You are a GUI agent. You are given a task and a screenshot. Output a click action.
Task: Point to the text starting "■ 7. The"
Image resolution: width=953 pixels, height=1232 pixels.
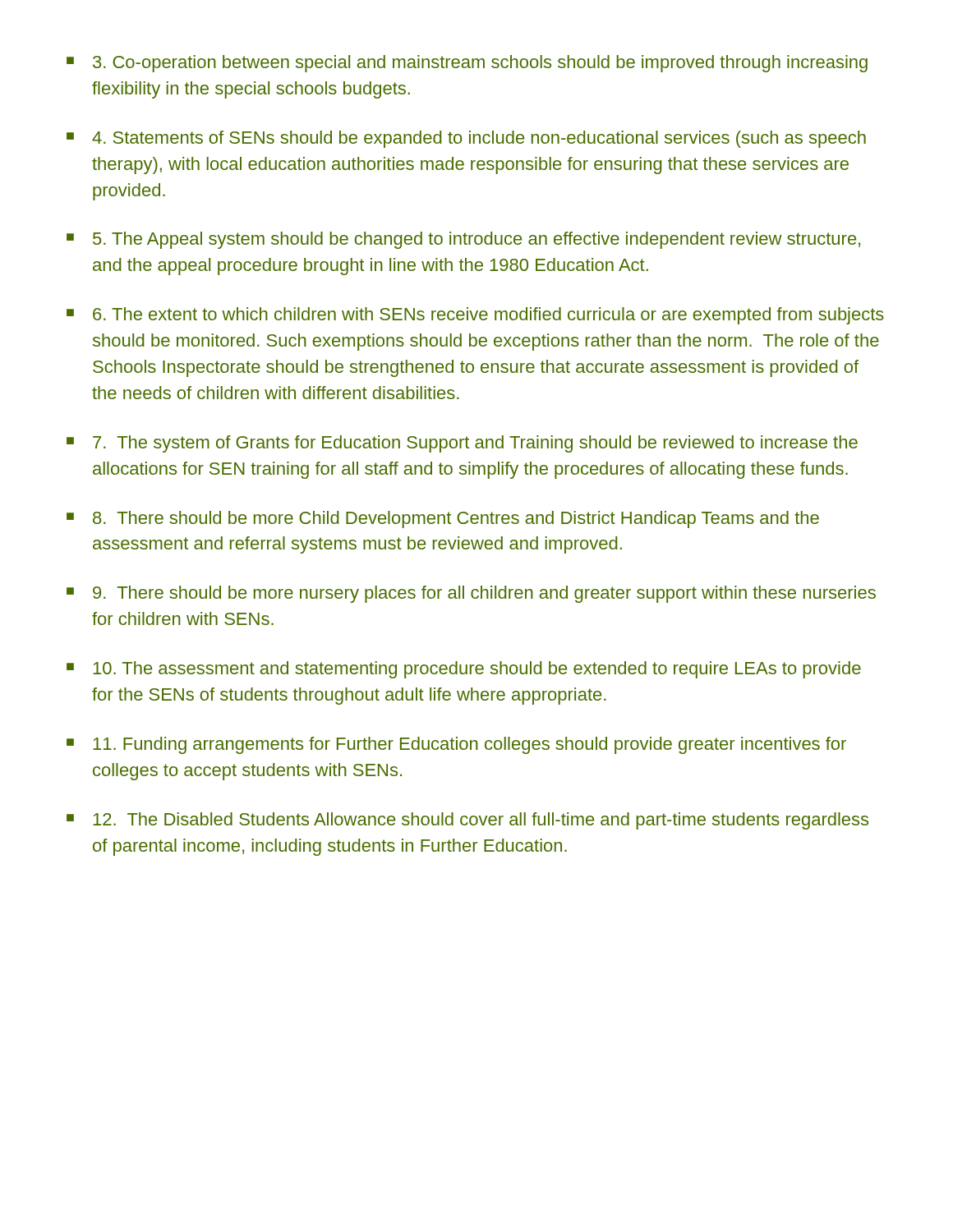point(476,456)
